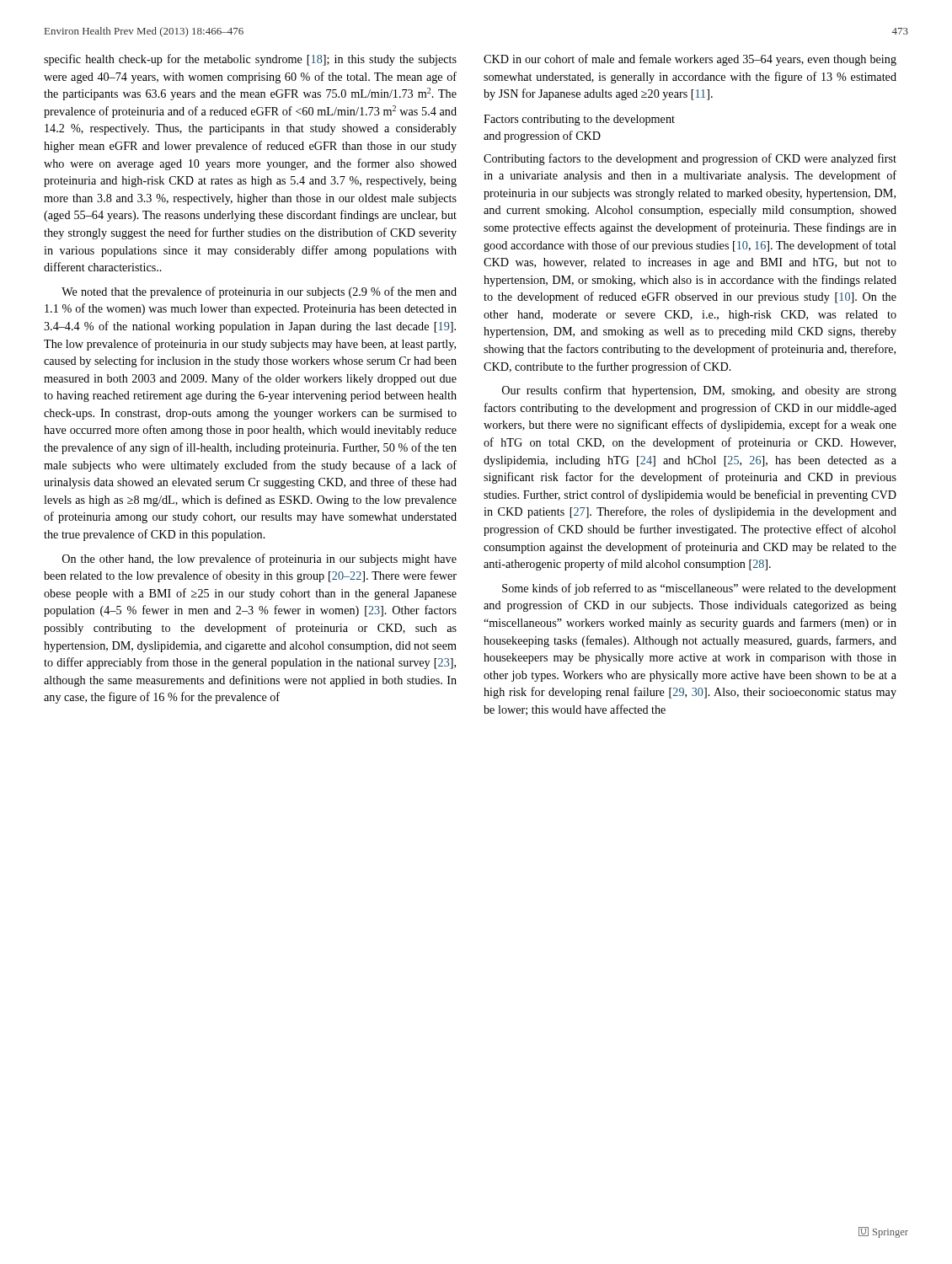Screen dimensions: 1264x952
Task: Locate the block of text that opens with "We noted that the prevalence of proteinuria in"
Action: click(x=250, y=413)
